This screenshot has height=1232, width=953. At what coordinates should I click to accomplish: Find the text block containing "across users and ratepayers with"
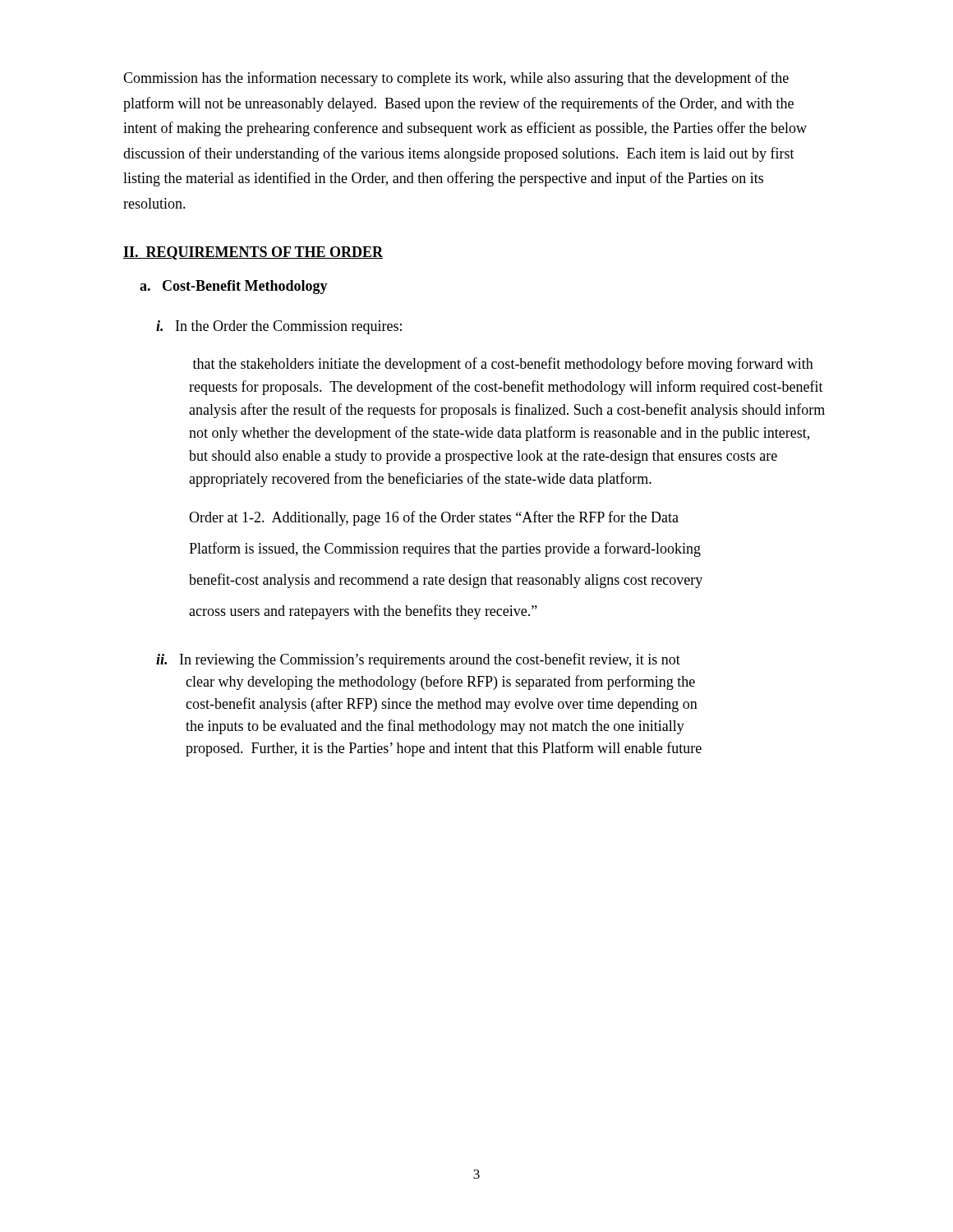pyautogui.click(x=363, y=611)
